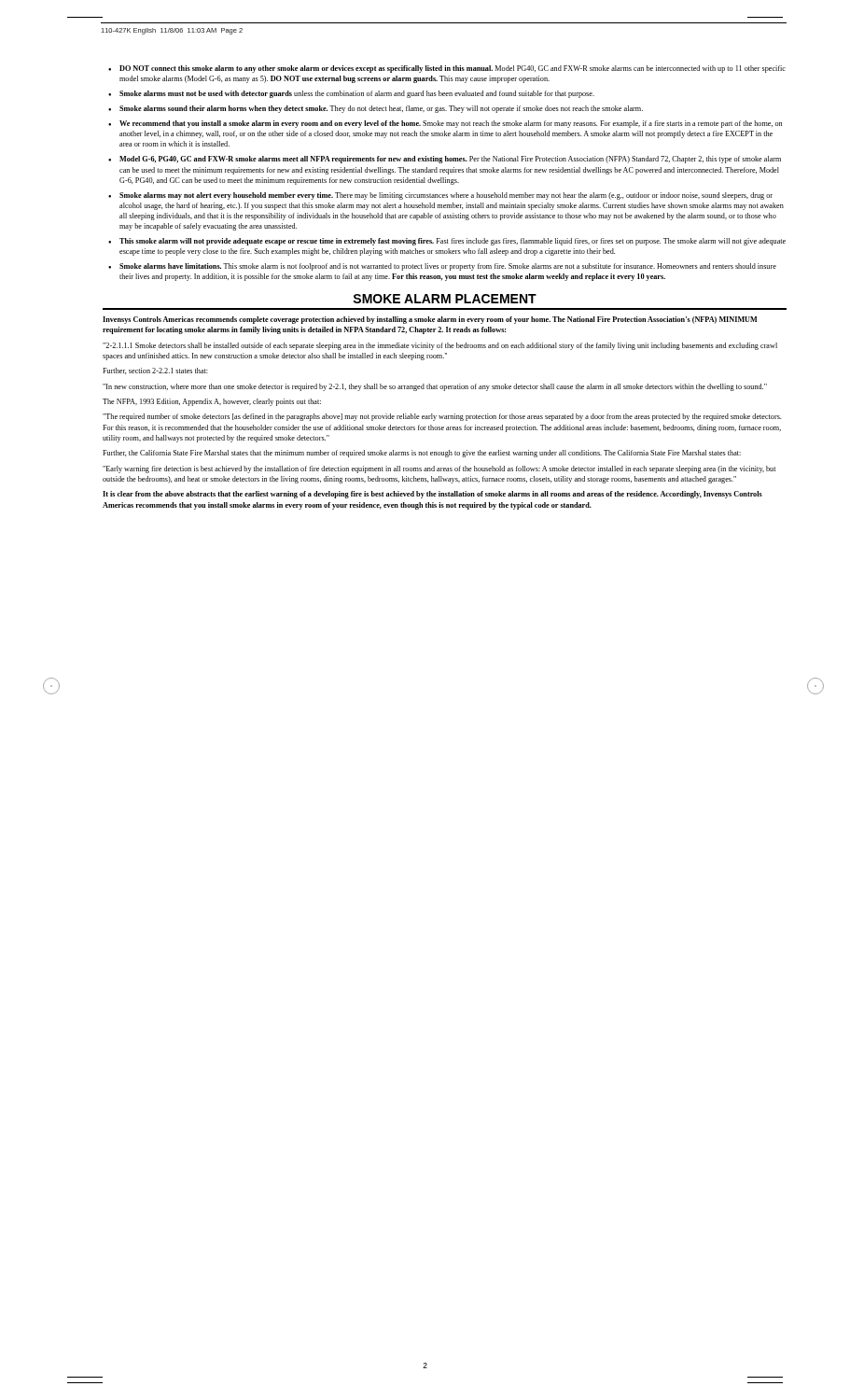Point to the block beginning "Smoke alarms may not"

tap(451, 211)
